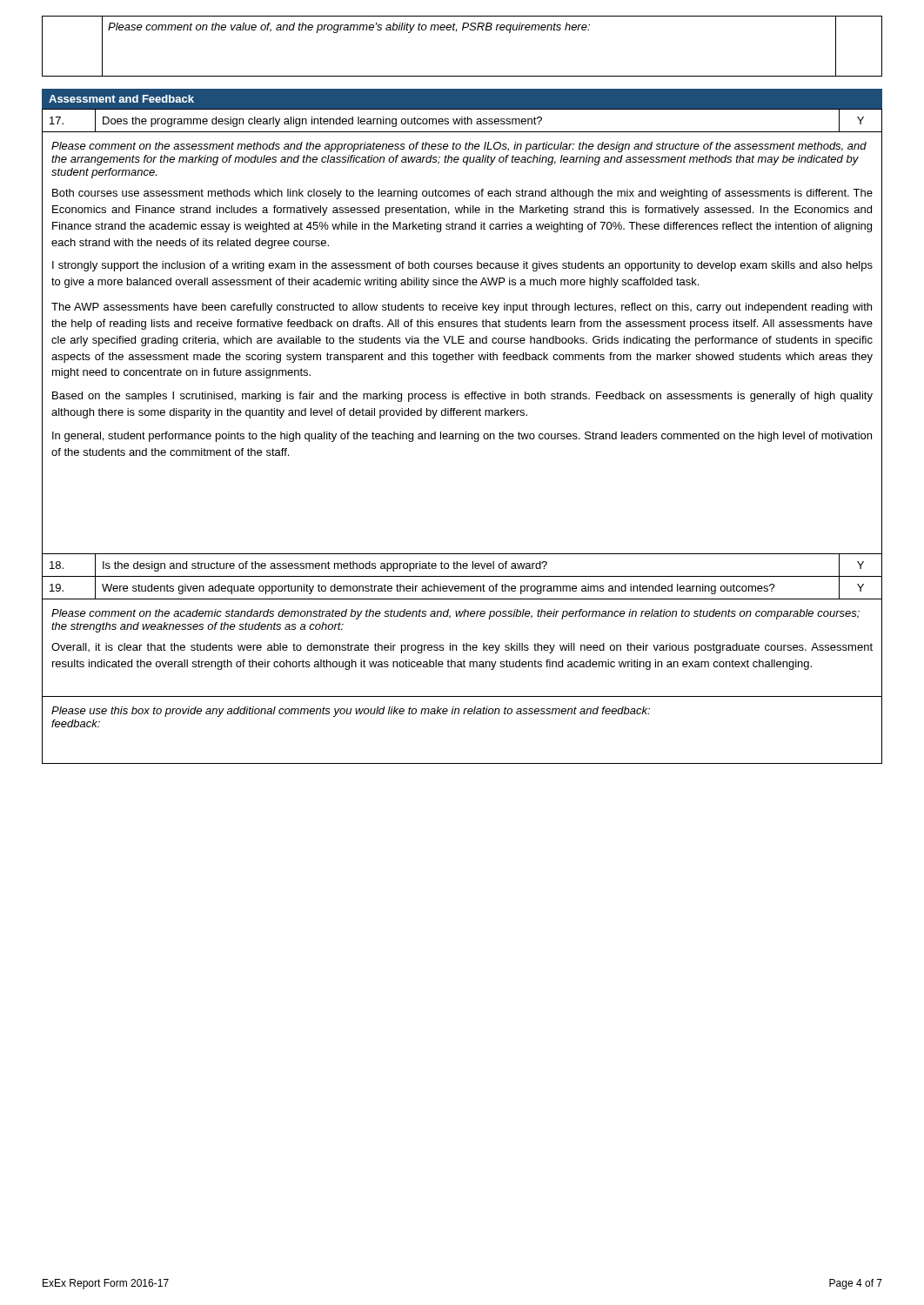Image resolution: width=924 pixels, height=1305 pixels.
Task: Point to the block starting "Please use this"
Action: [x=351, y=717]
